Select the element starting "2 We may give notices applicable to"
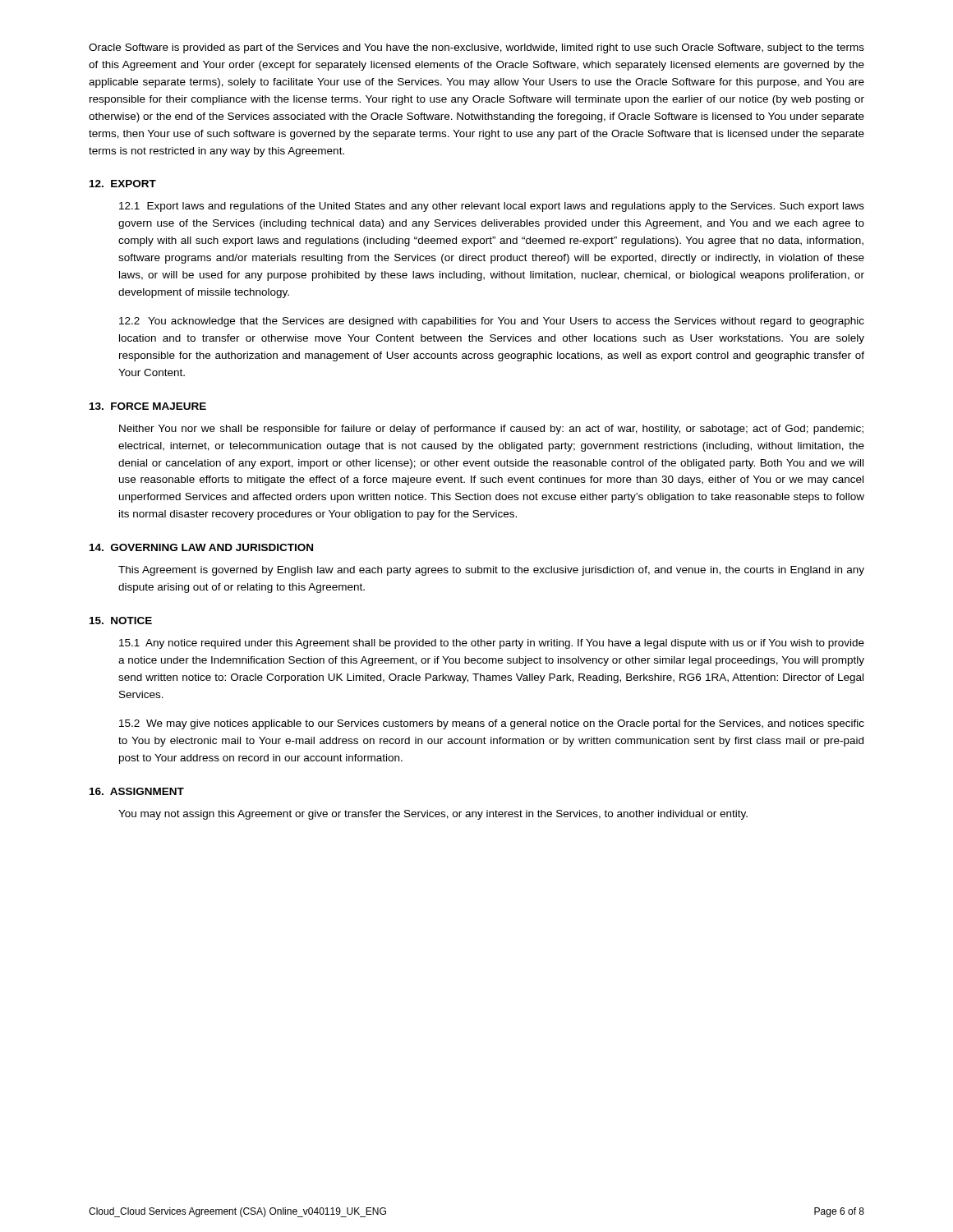Viewport: 953px width, 1232px height. click(491, 740)
